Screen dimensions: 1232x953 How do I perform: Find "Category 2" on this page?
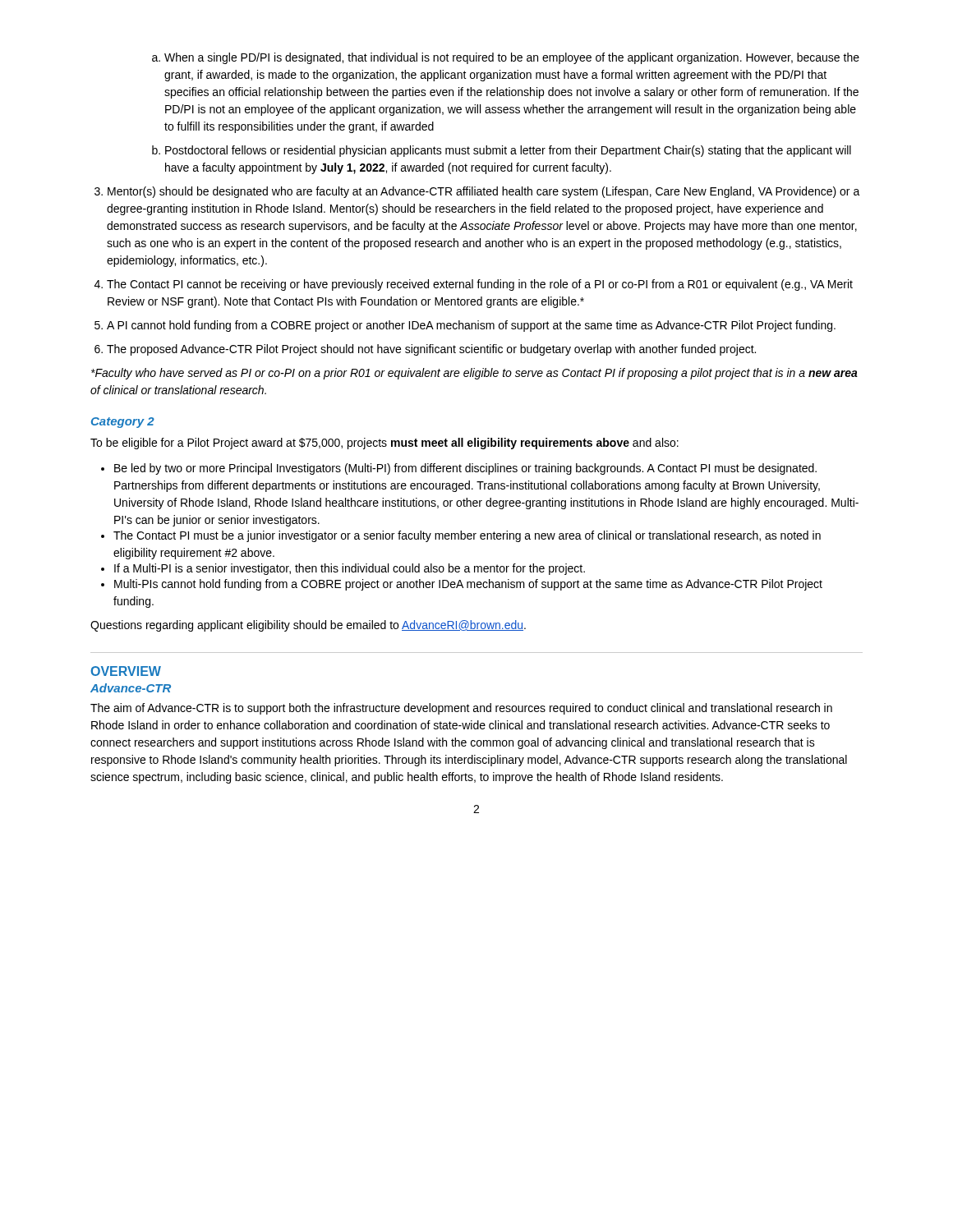coord(122,421)
